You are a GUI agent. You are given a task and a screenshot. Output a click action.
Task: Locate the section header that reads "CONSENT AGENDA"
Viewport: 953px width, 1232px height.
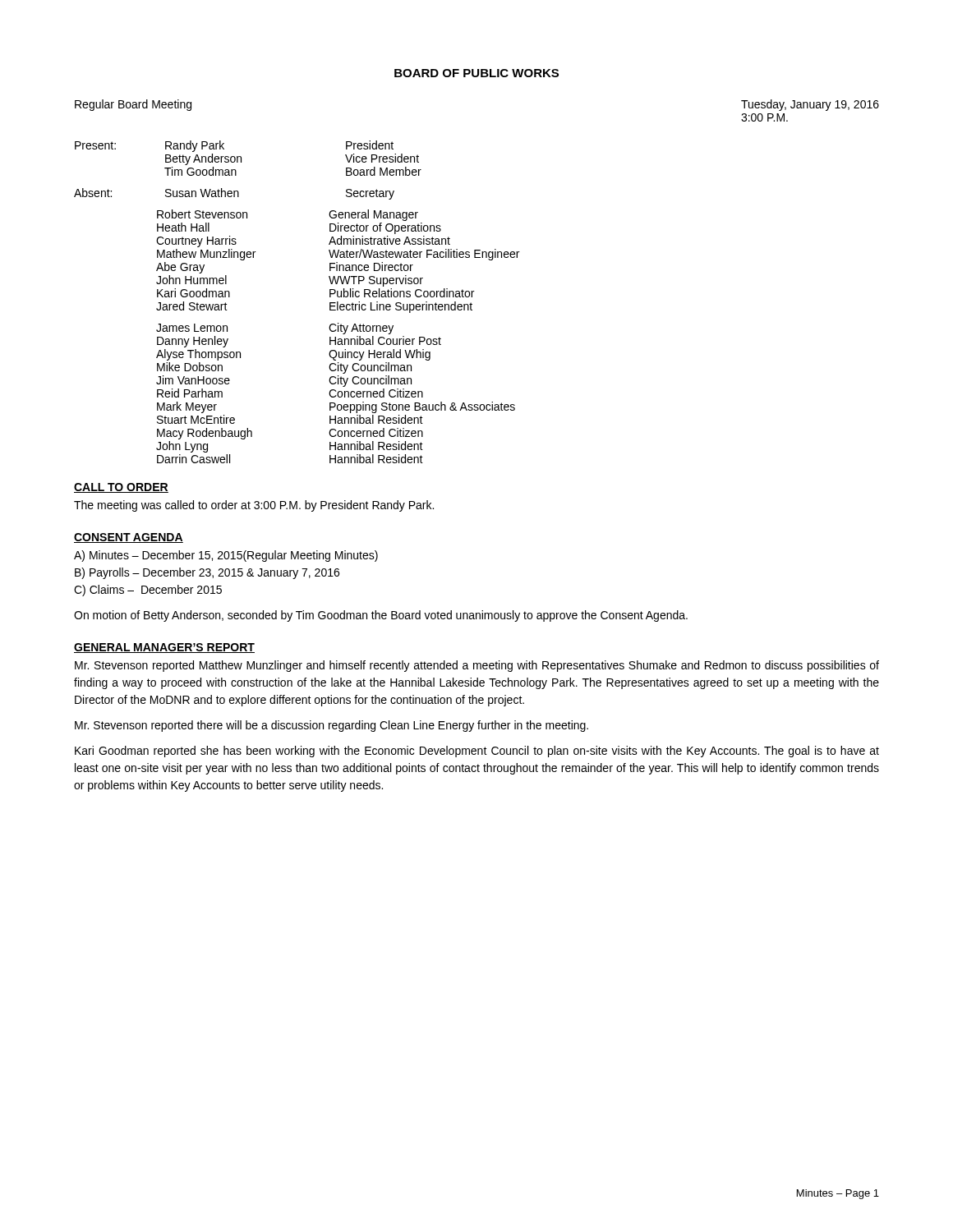click(128, 537)
